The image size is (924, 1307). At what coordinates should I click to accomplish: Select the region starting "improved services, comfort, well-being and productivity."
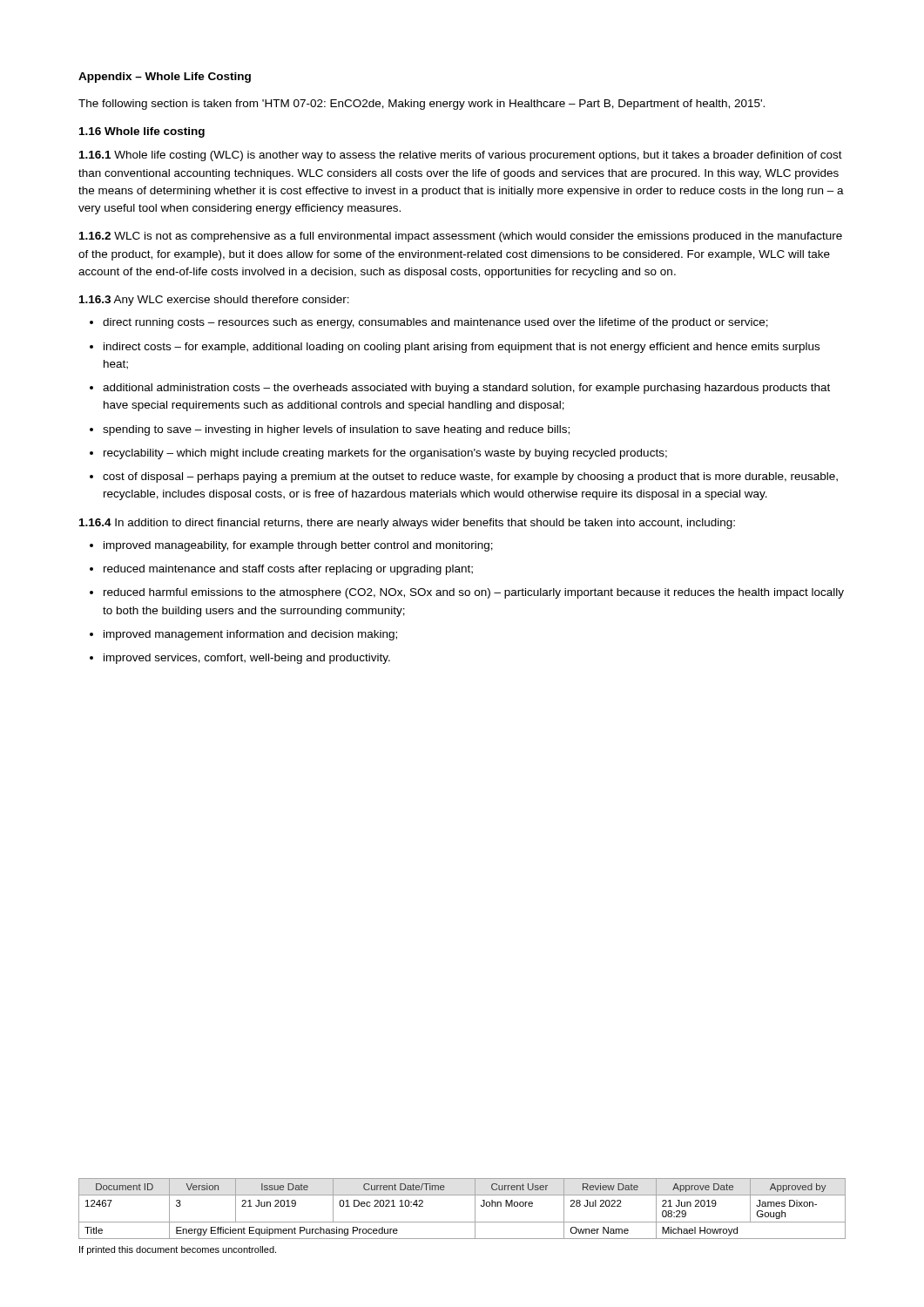click(247, 657)
